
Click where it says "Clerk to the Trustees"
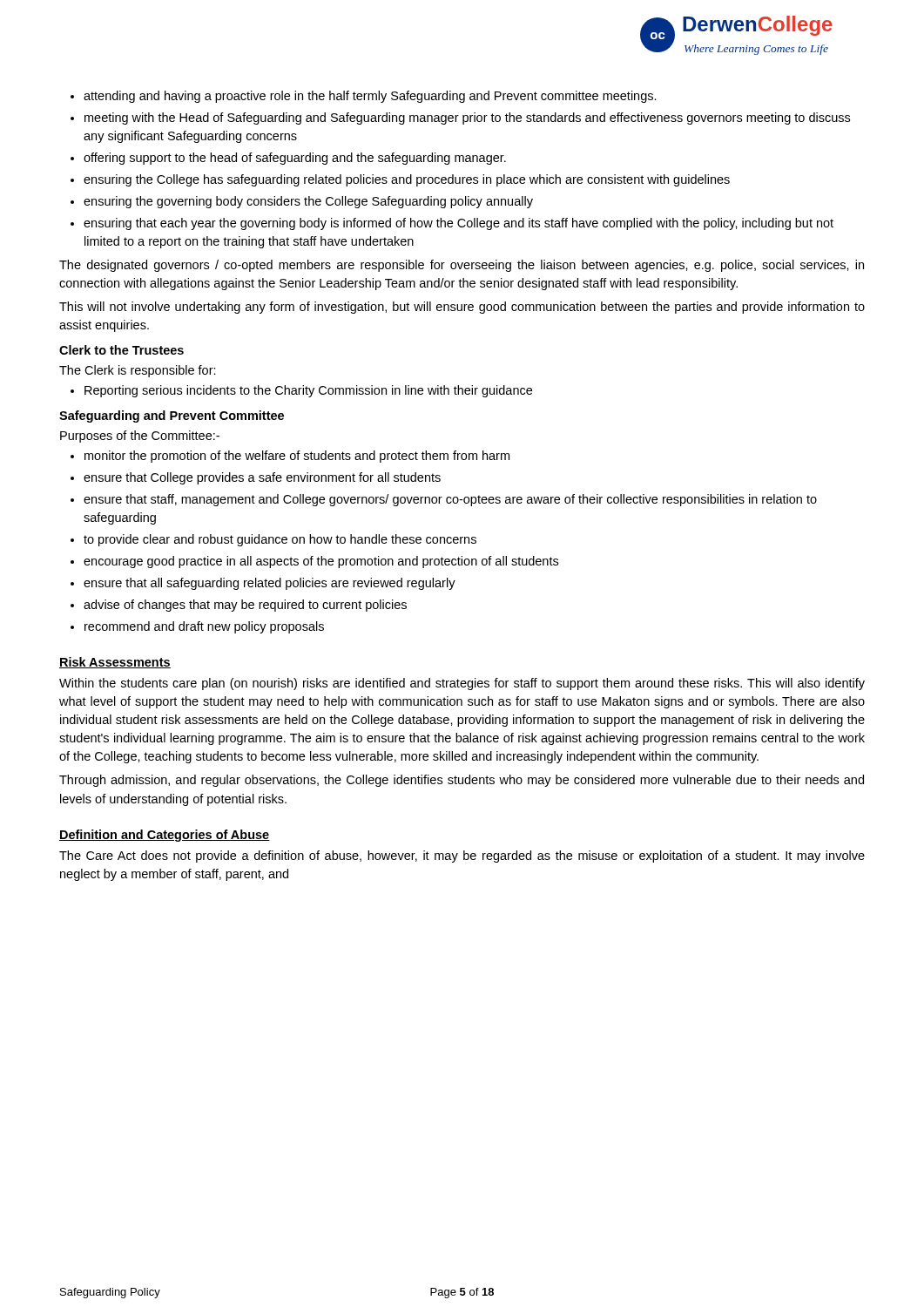[x=121, y=350]
